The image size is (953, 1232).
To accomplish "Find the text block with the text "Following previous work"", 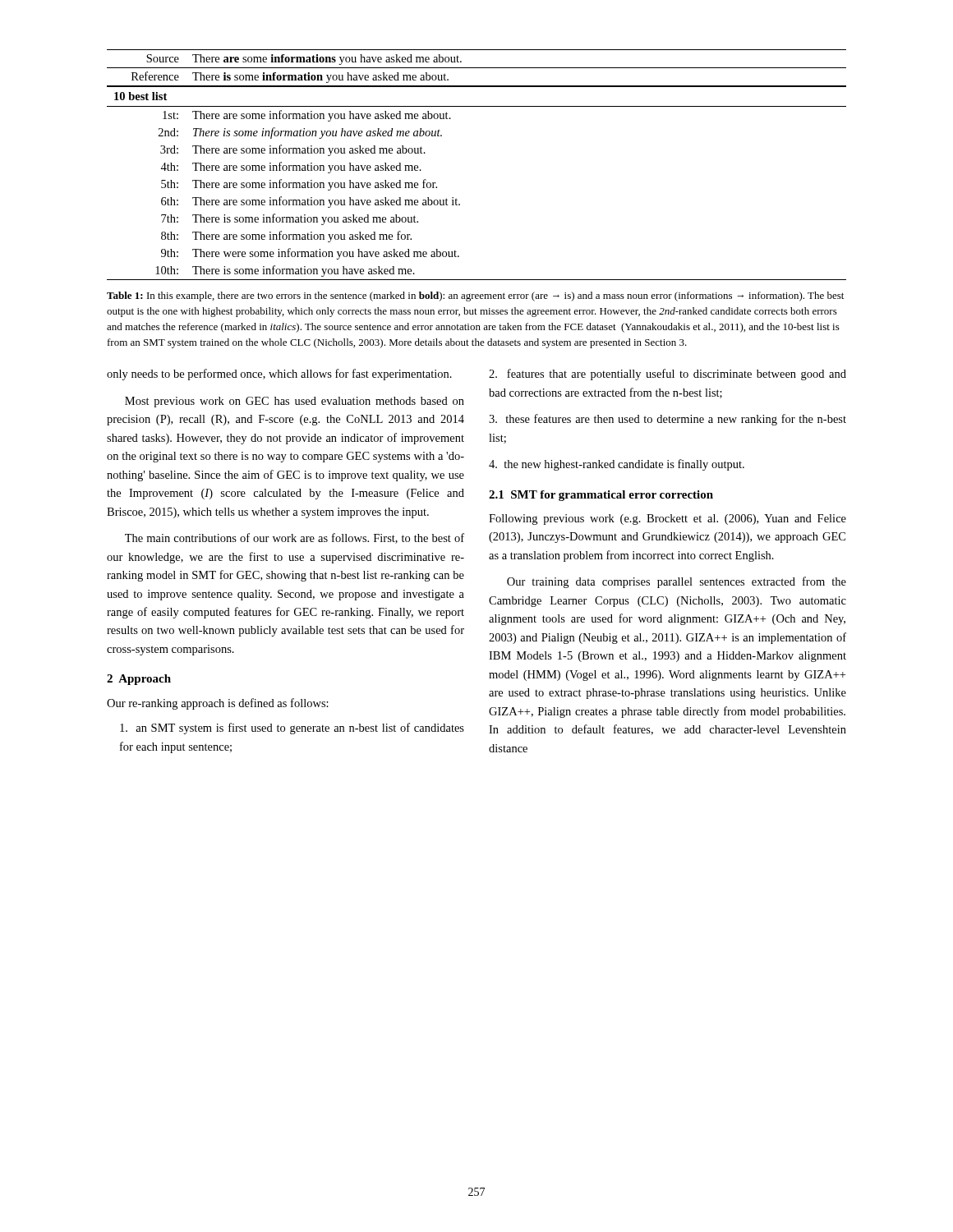I will 667,633.
